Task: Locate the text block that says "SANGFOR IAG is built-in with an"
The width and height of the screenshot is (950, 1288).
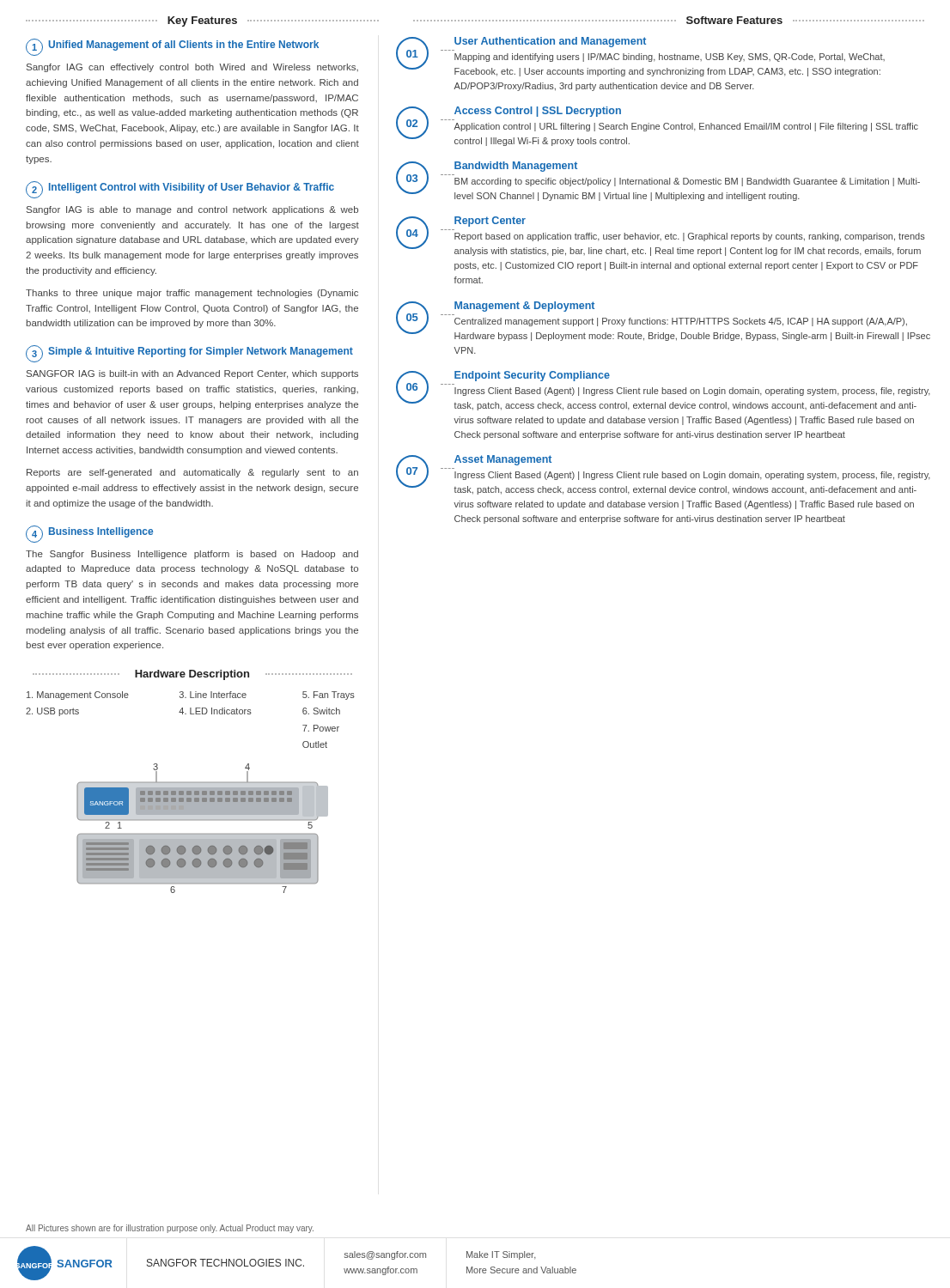Action: [x=192, y=412]
